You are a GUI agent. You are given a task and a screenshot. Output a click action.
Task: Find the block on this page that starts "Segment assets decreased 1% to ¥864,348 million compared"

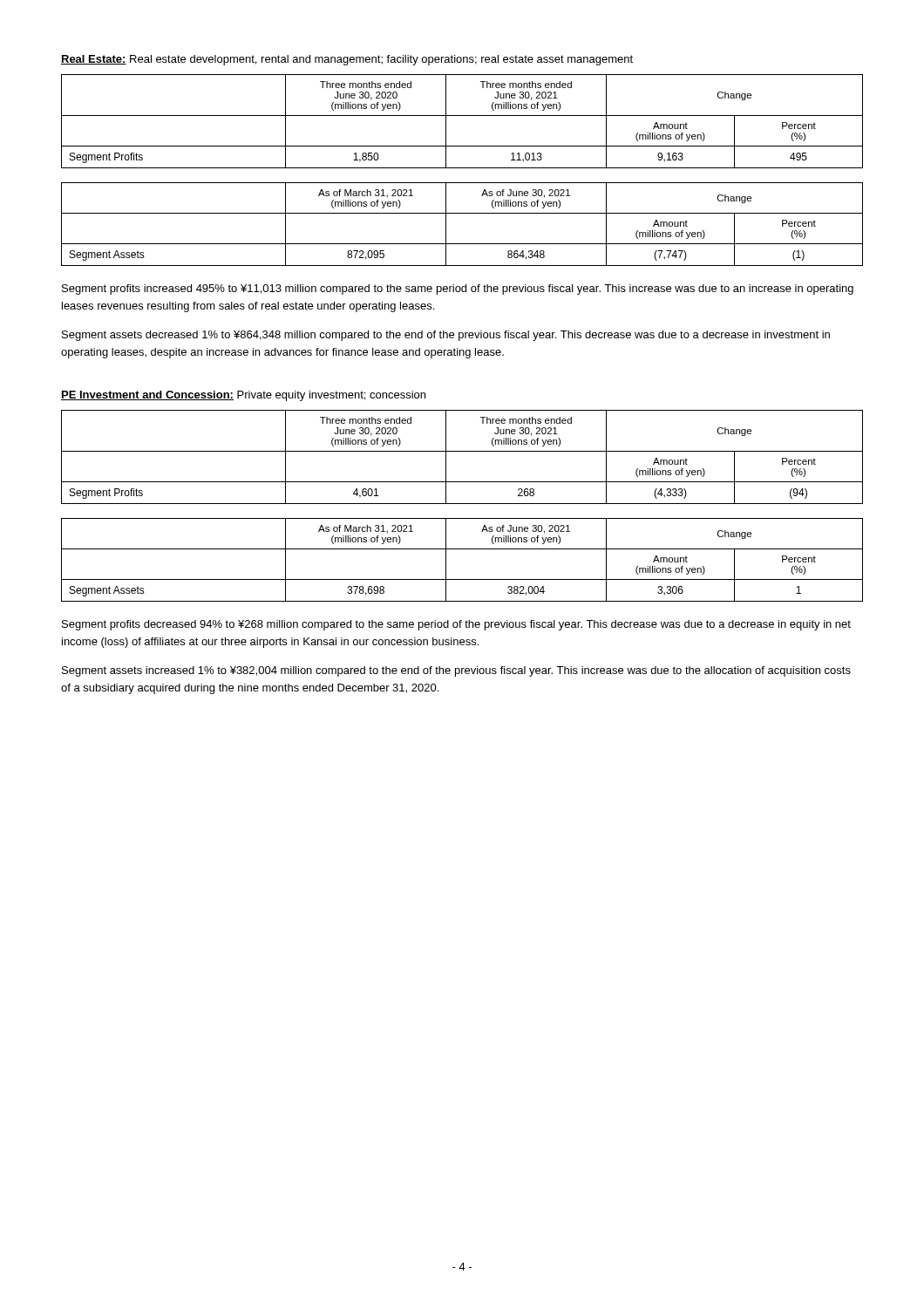tap(446, 343)
